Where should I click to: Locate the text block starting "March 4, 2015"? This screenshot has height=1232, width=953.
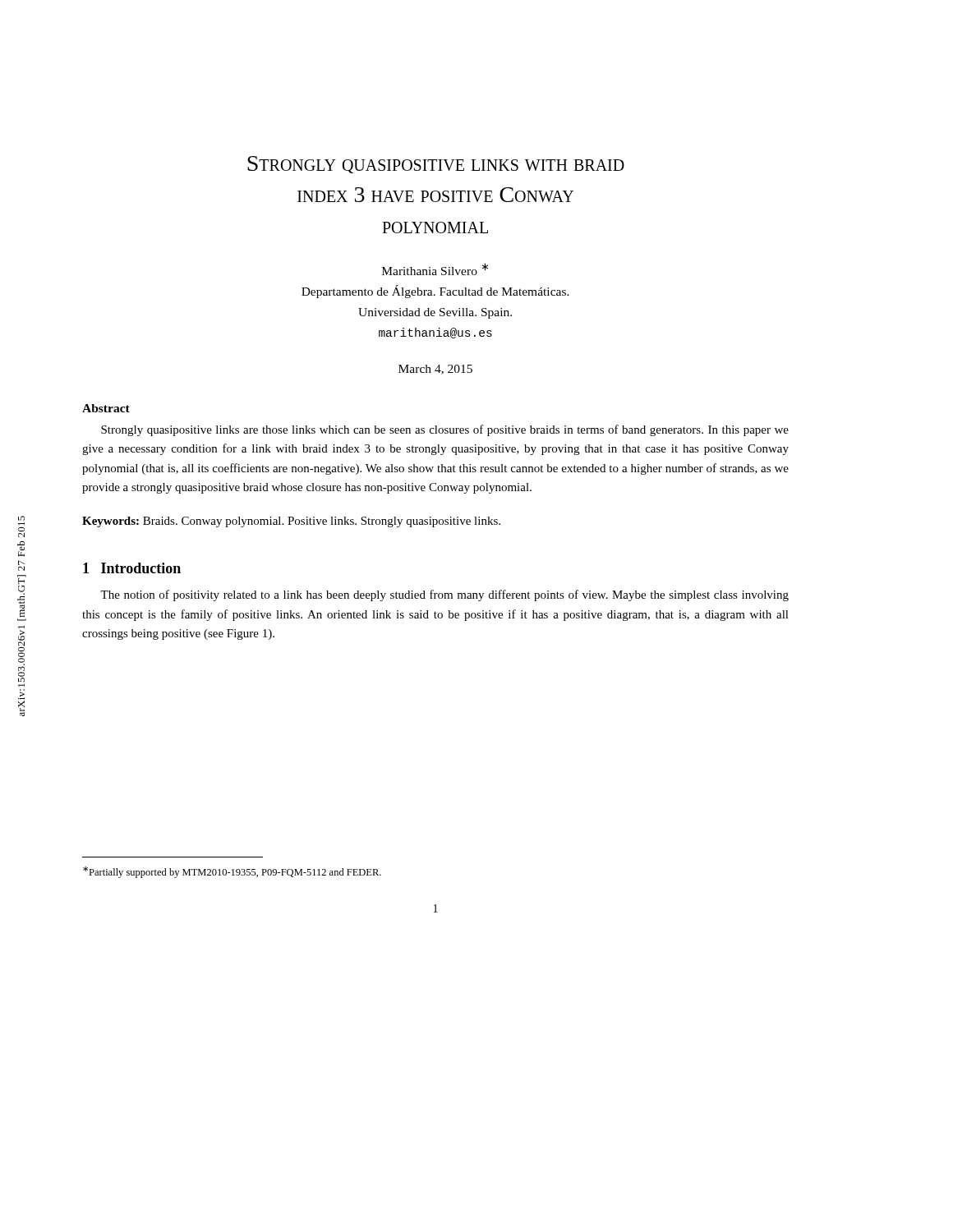point(435,368)
